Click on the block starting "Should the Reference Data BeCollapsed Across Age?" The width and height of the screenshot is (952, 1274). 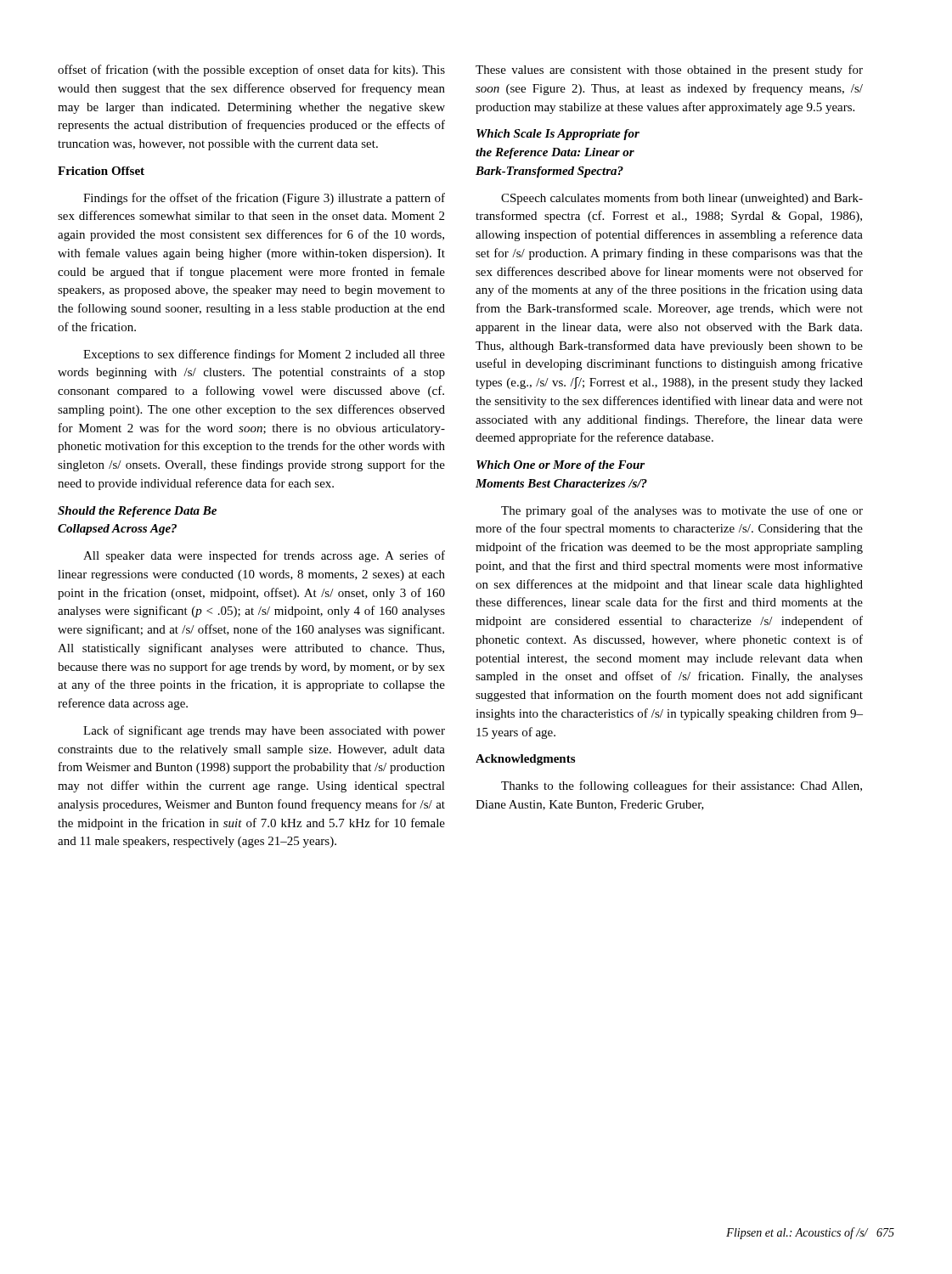[137, 512]
